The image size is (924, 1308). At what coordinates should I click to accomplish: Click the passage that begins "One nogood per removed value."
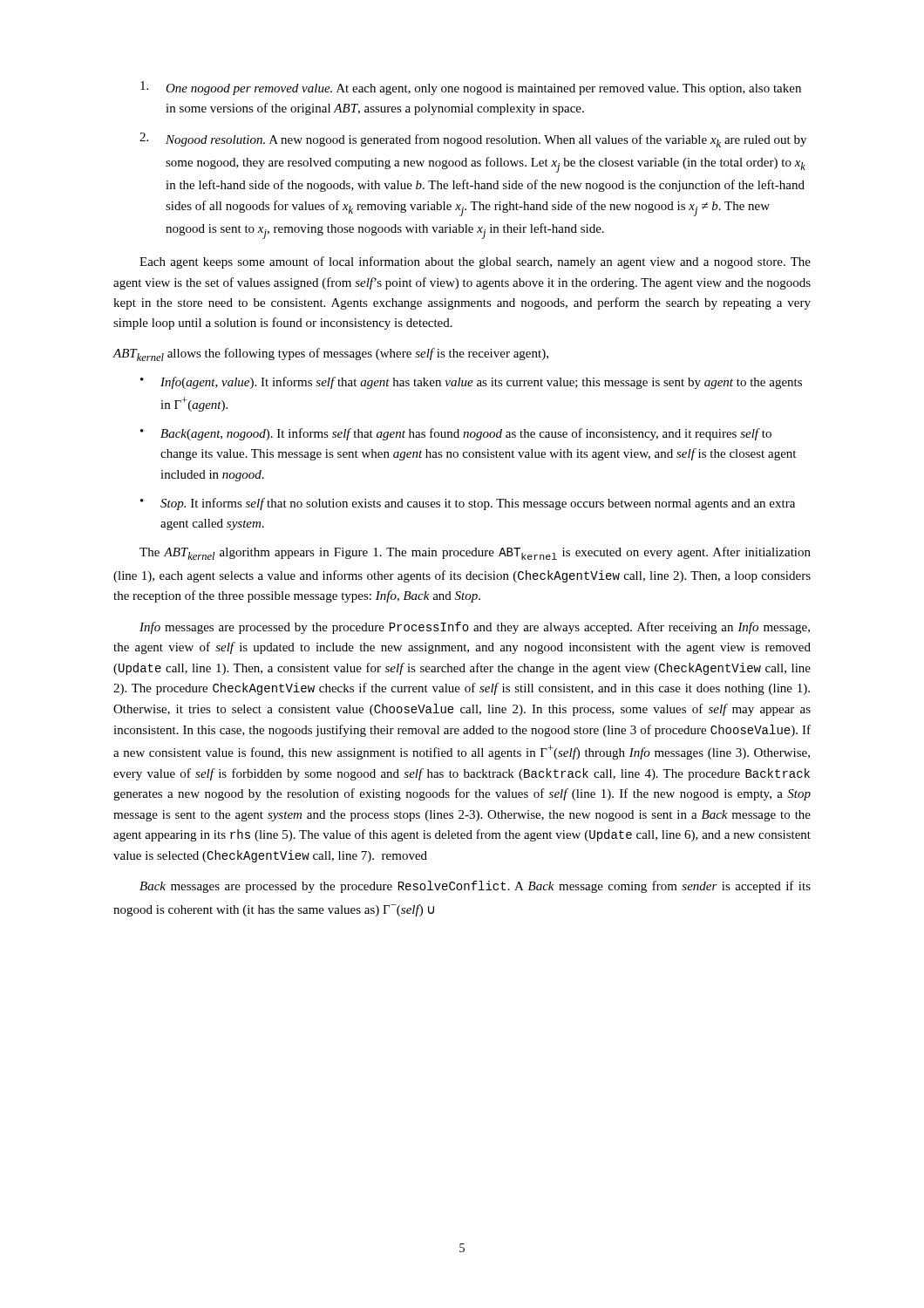[475, 99]
